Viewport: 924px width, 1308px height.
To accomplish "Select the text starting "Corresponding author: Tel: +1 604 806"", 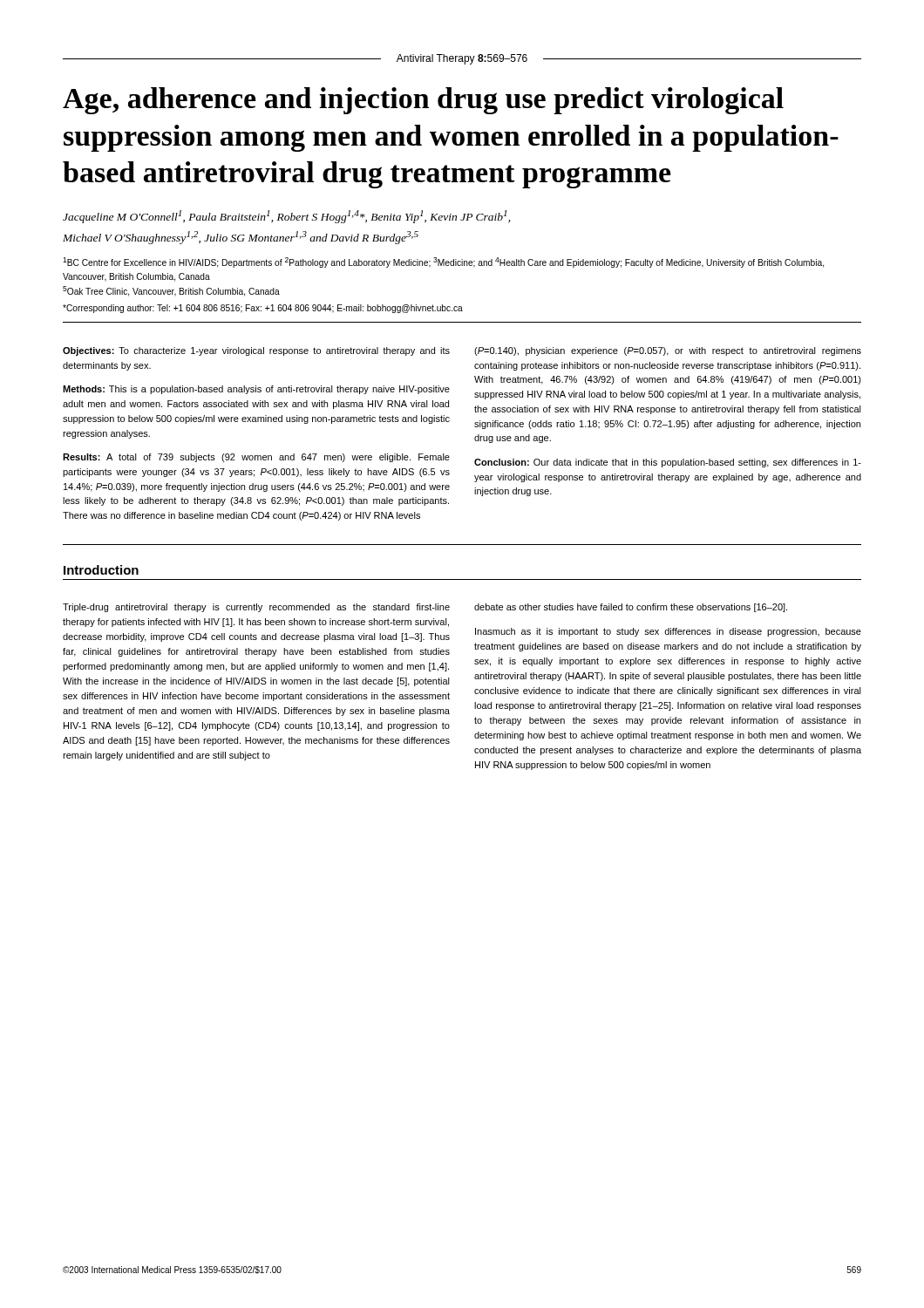I will [x=263, y=308].
